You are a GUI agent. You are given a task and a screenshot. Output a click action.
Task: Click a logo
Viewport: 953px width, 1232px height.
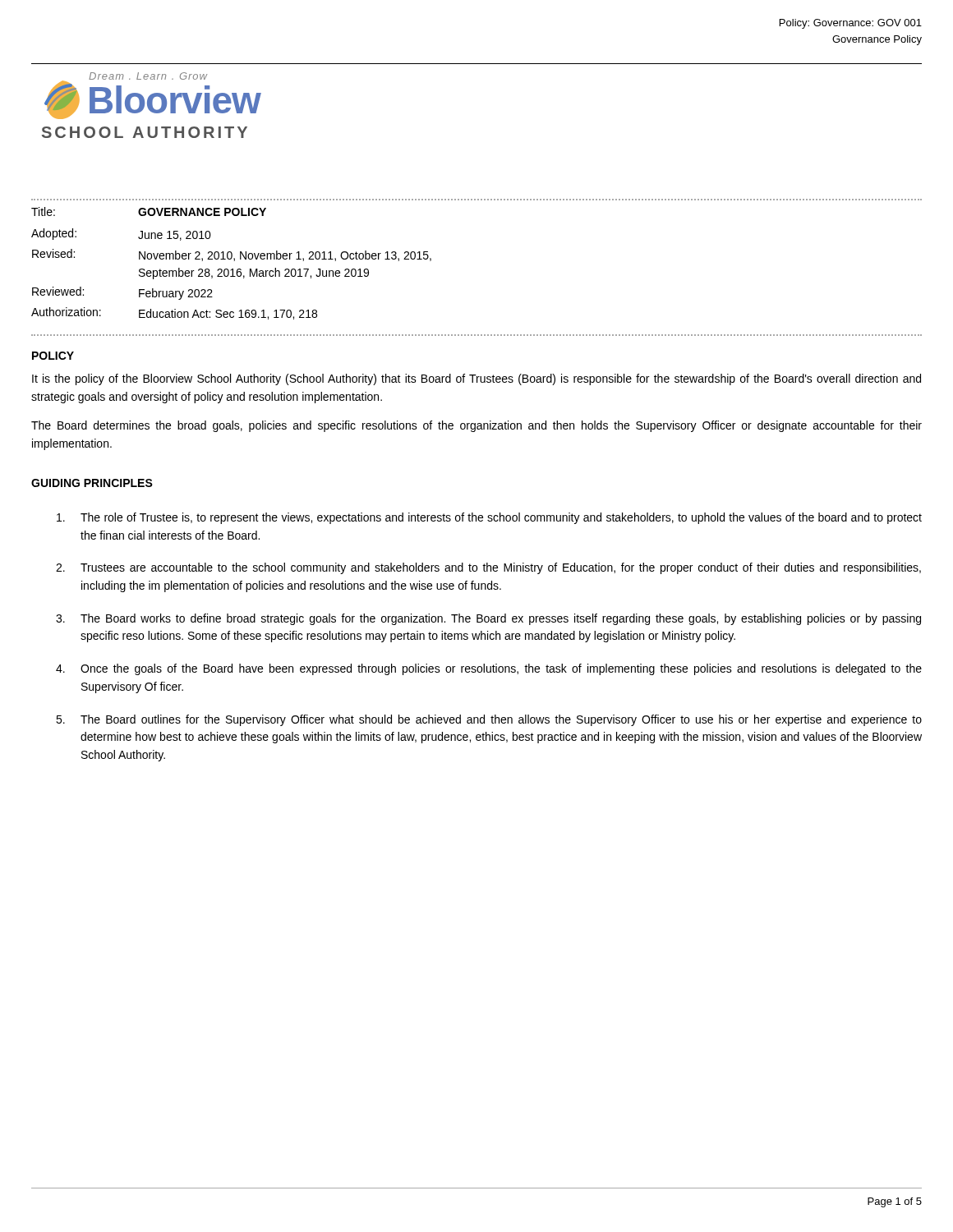click(173, 106)
